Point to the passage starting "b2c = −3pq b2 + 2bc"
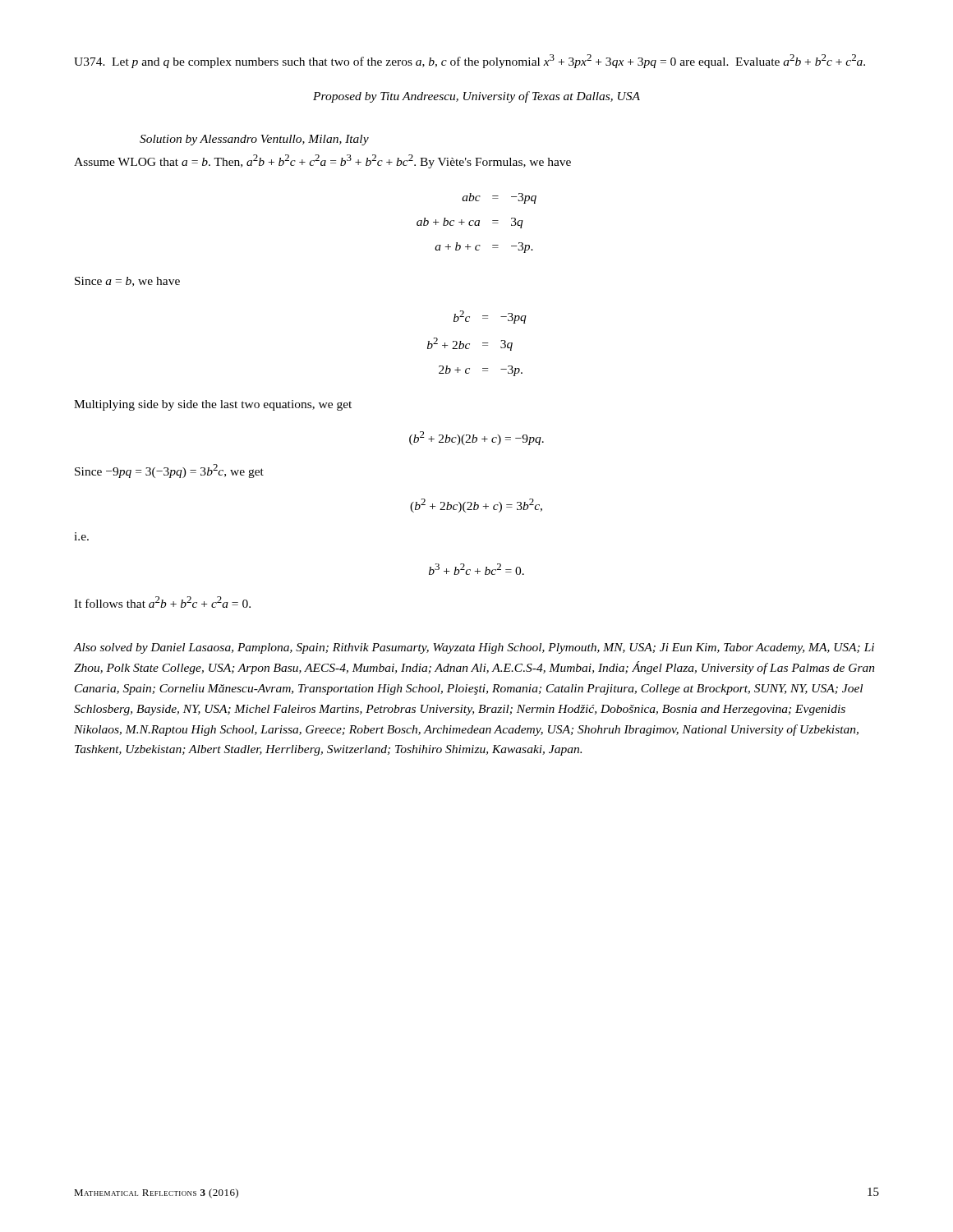 point(476,343)
